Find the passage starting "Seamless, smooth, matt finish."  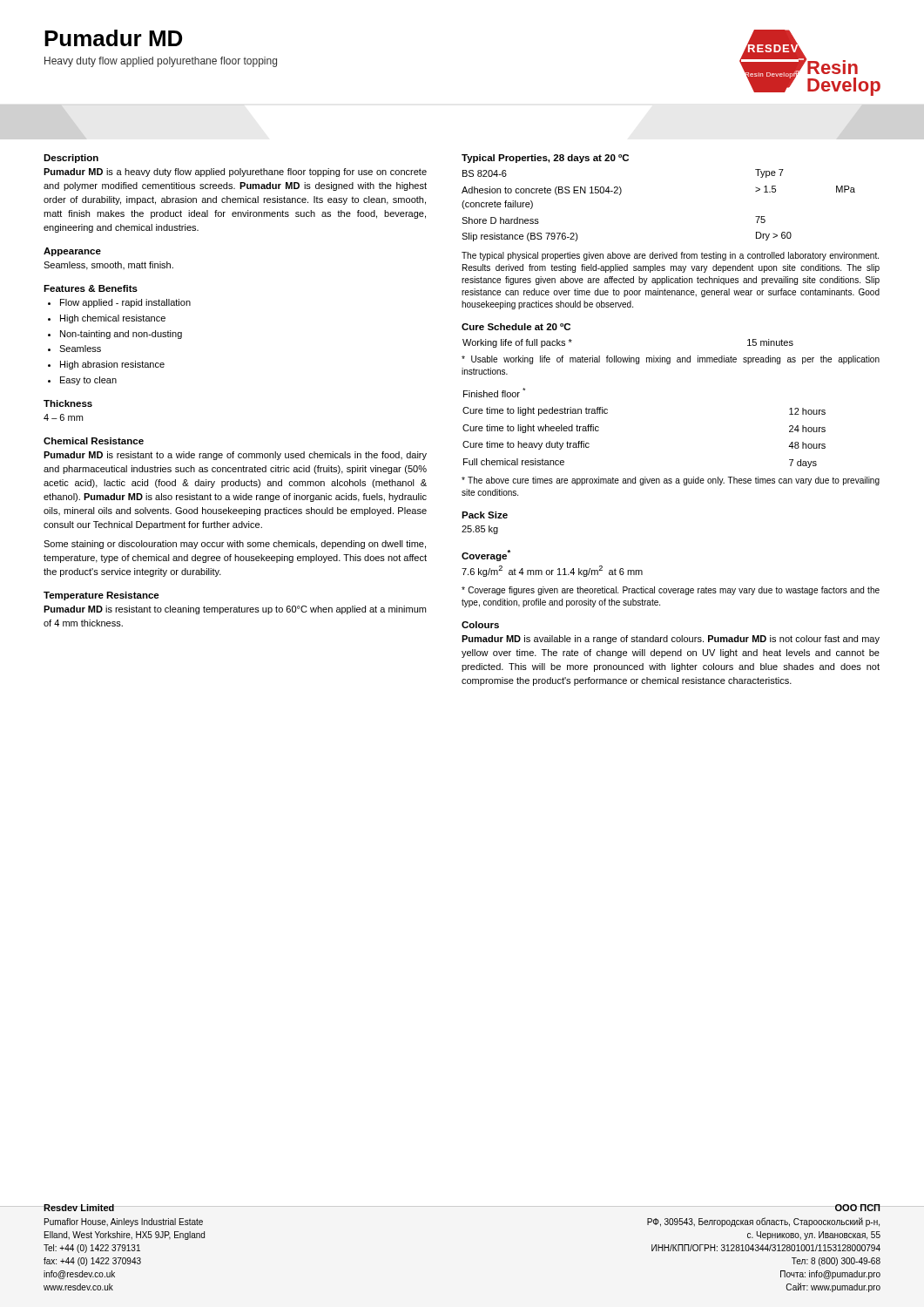pyautogui.click(x=108, y=266)
